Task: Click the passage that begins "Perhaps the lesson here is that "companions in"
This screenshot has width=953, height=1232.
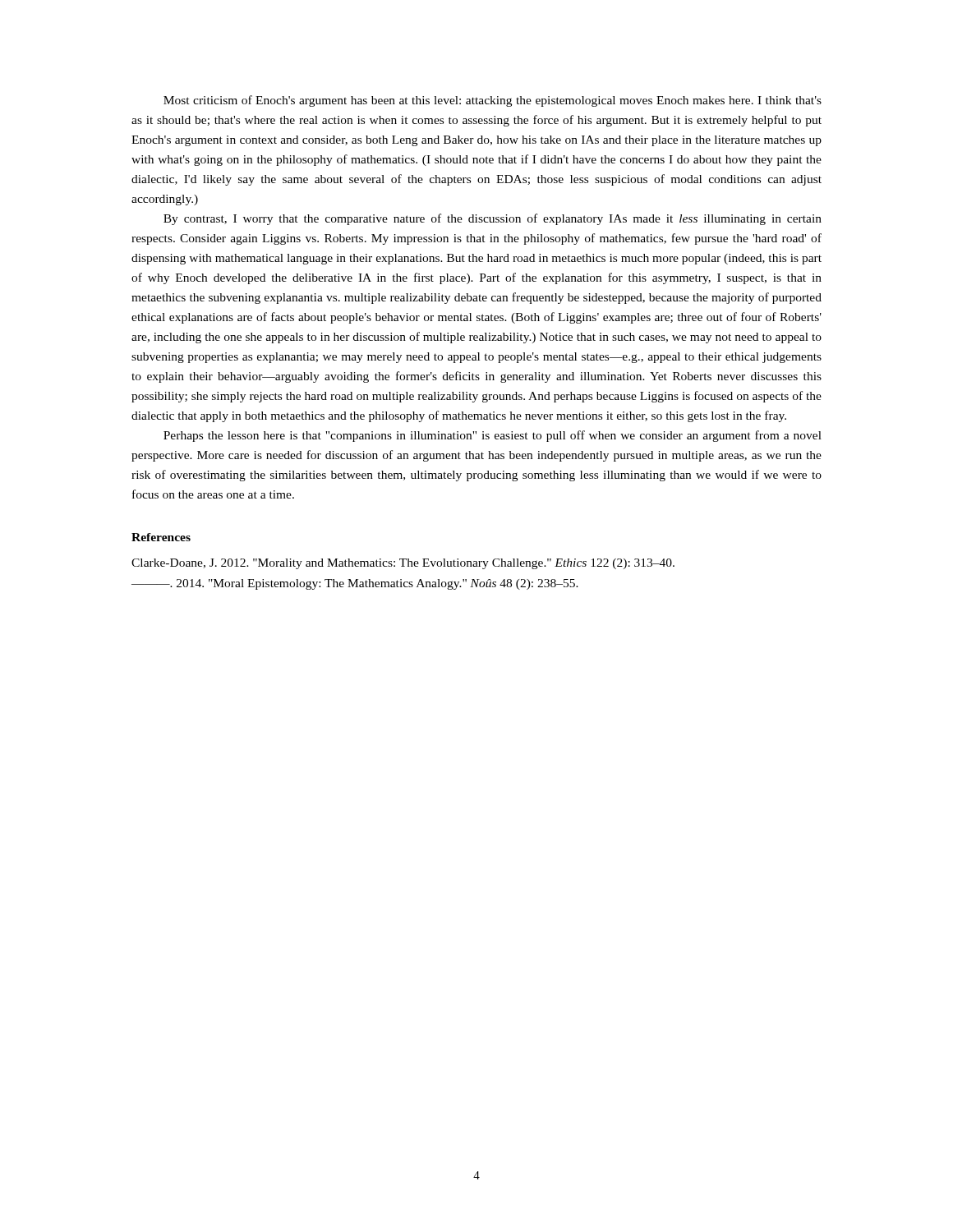Action: pos(476,465)
